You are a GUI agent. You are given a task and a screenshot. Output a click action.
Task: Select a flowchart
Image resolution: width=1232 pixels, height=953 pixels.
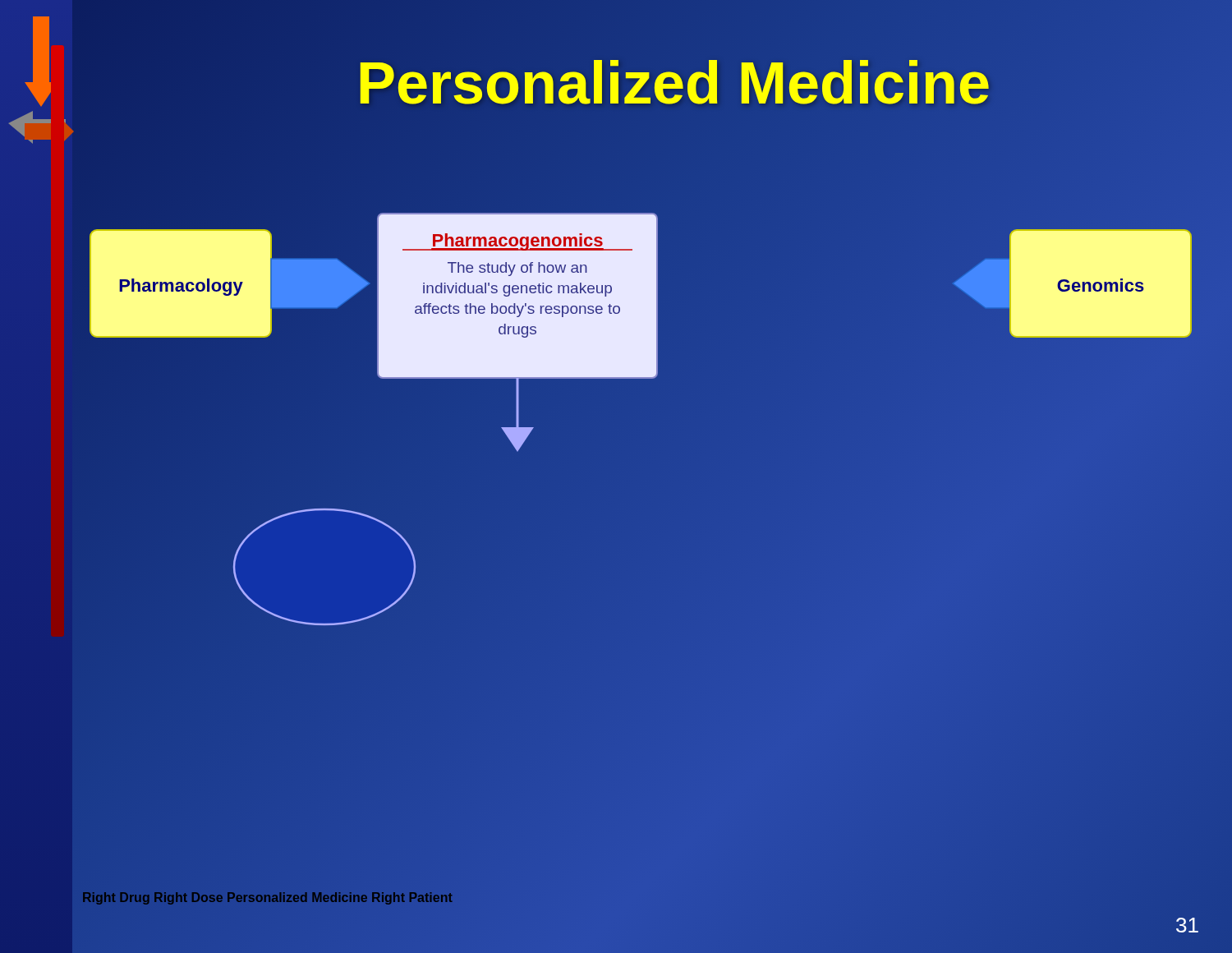(641, 534)
